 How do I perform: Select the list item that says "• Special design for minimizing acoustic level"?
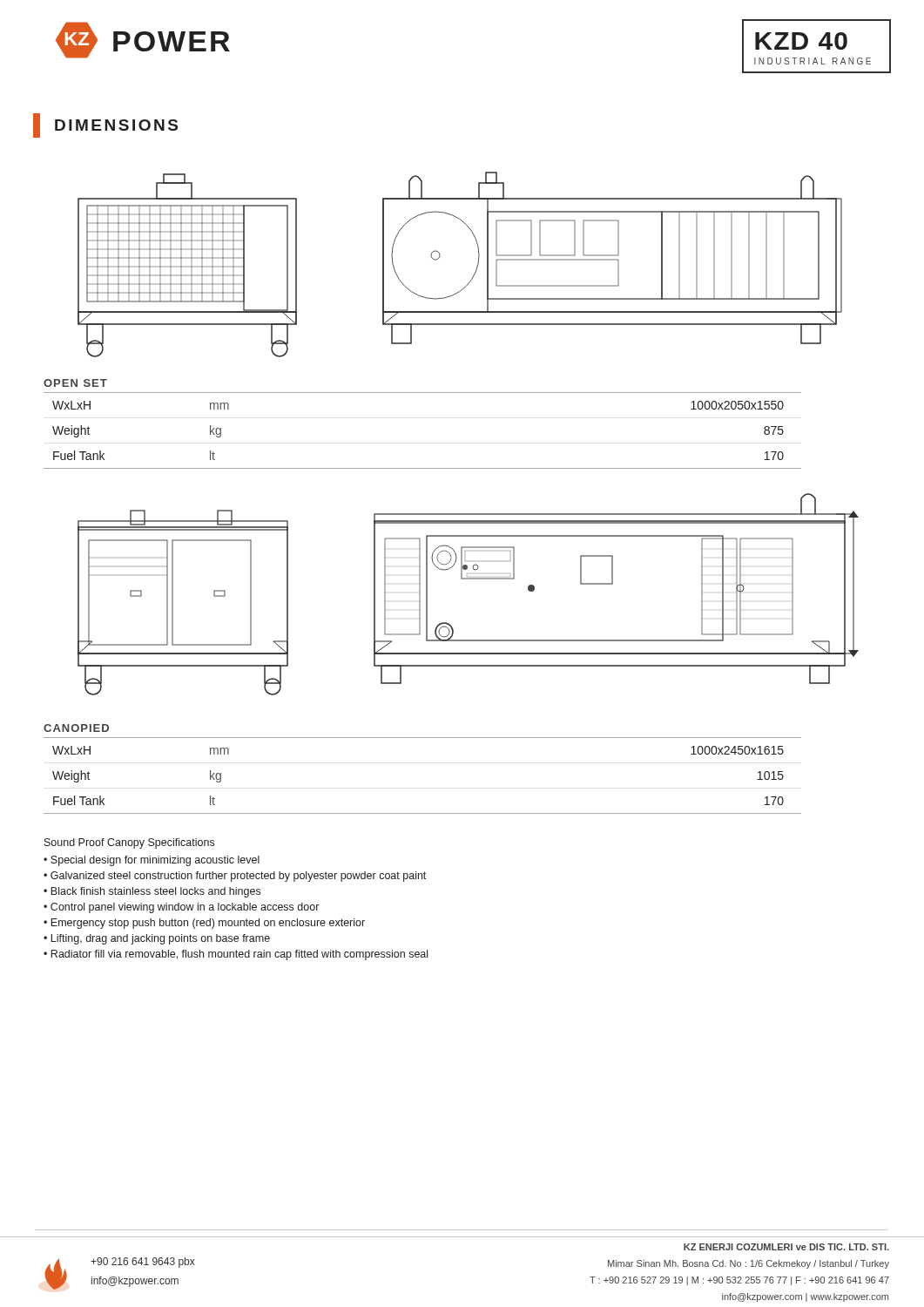click(x=152, y=860)
